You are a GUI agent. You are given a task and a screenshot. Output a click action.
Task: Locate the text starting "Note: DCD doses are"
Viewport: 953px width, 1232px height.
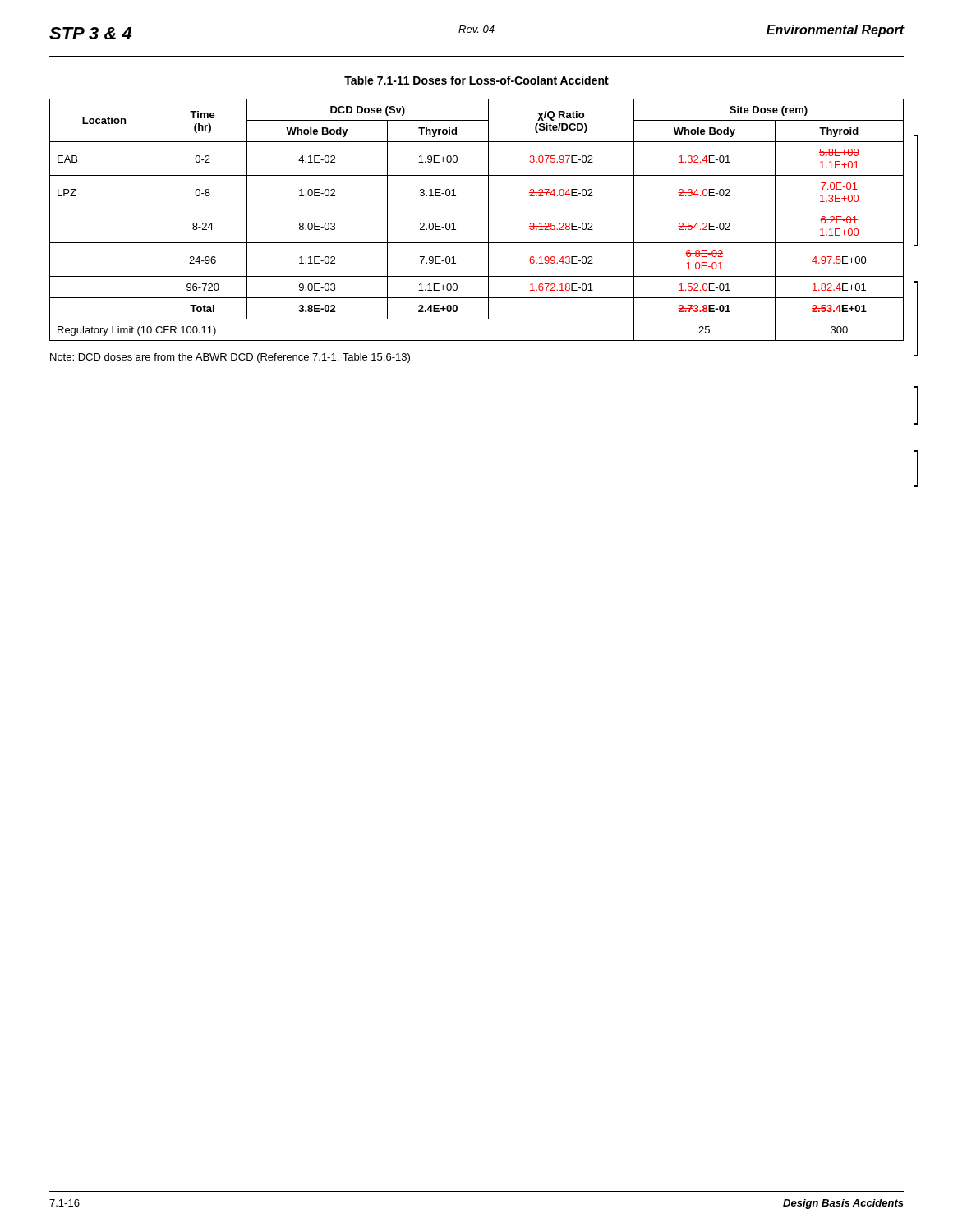(x=230, y=357)
